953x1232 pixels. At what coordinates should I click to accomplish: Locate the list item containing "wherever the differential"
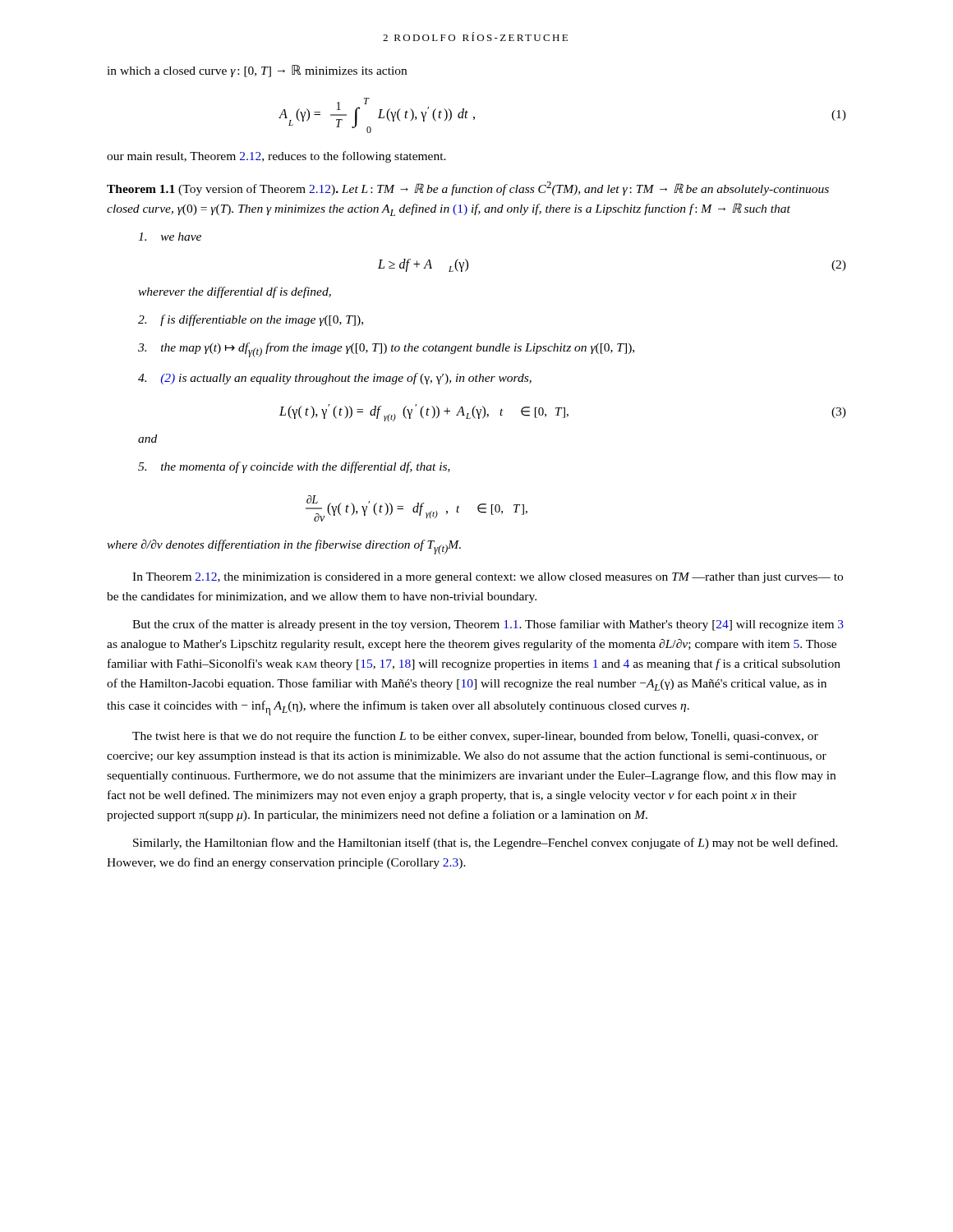(235, 292)
